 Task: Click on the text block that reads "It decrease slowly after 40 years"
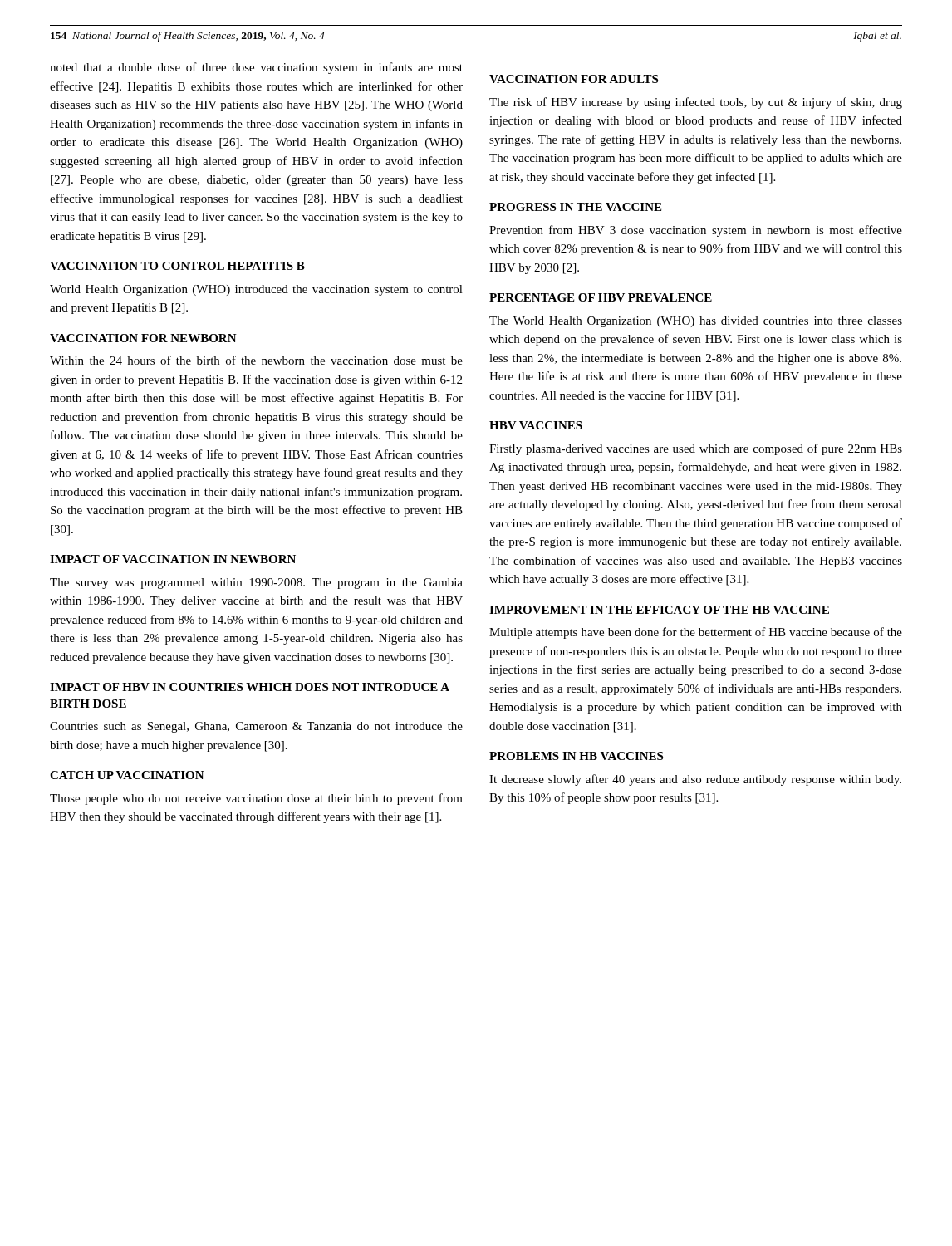pyautogui.click(x=696, y=788)
